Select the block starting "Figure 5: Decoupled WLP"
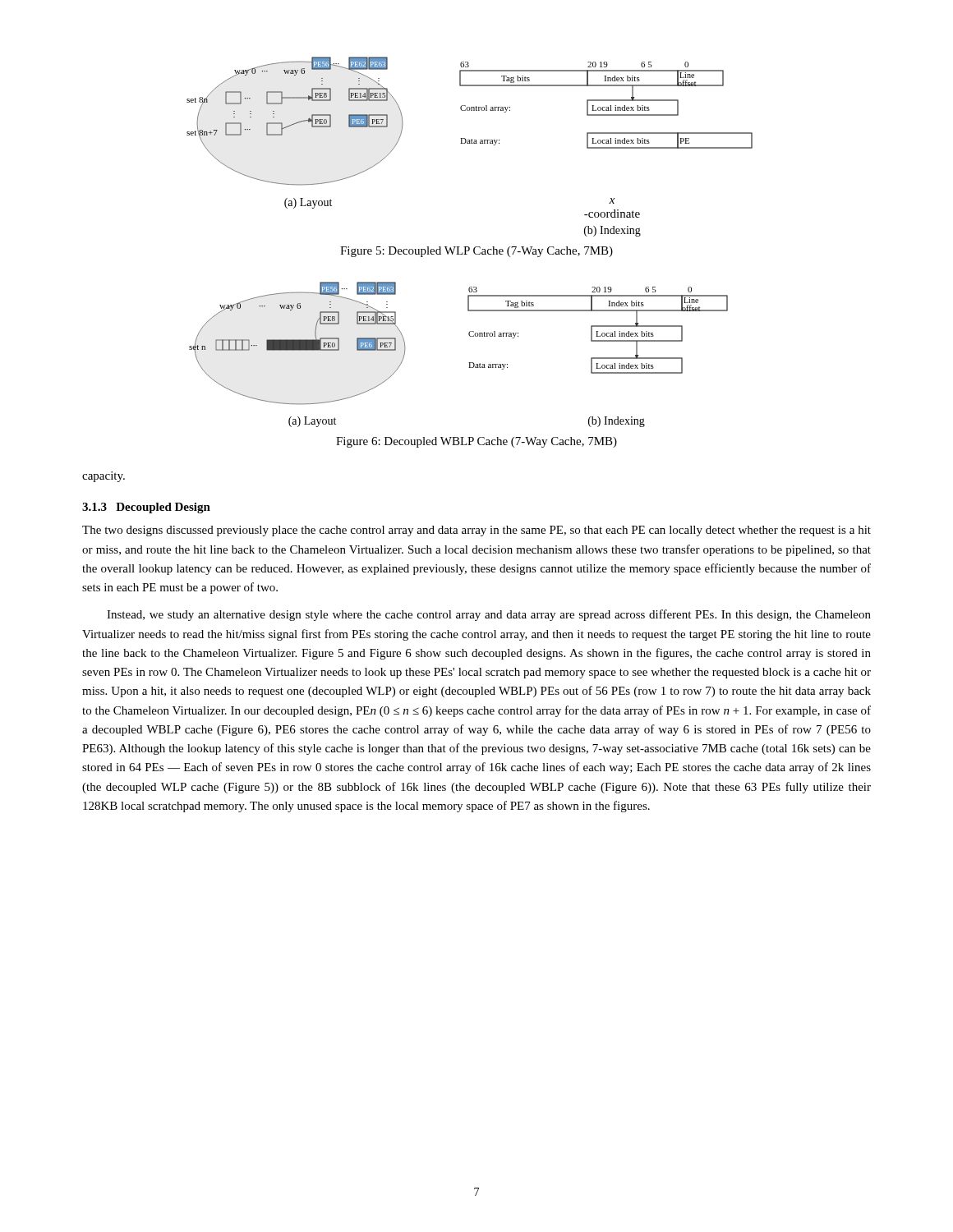Screen dimensions: 1232x953 click(476, 251)
